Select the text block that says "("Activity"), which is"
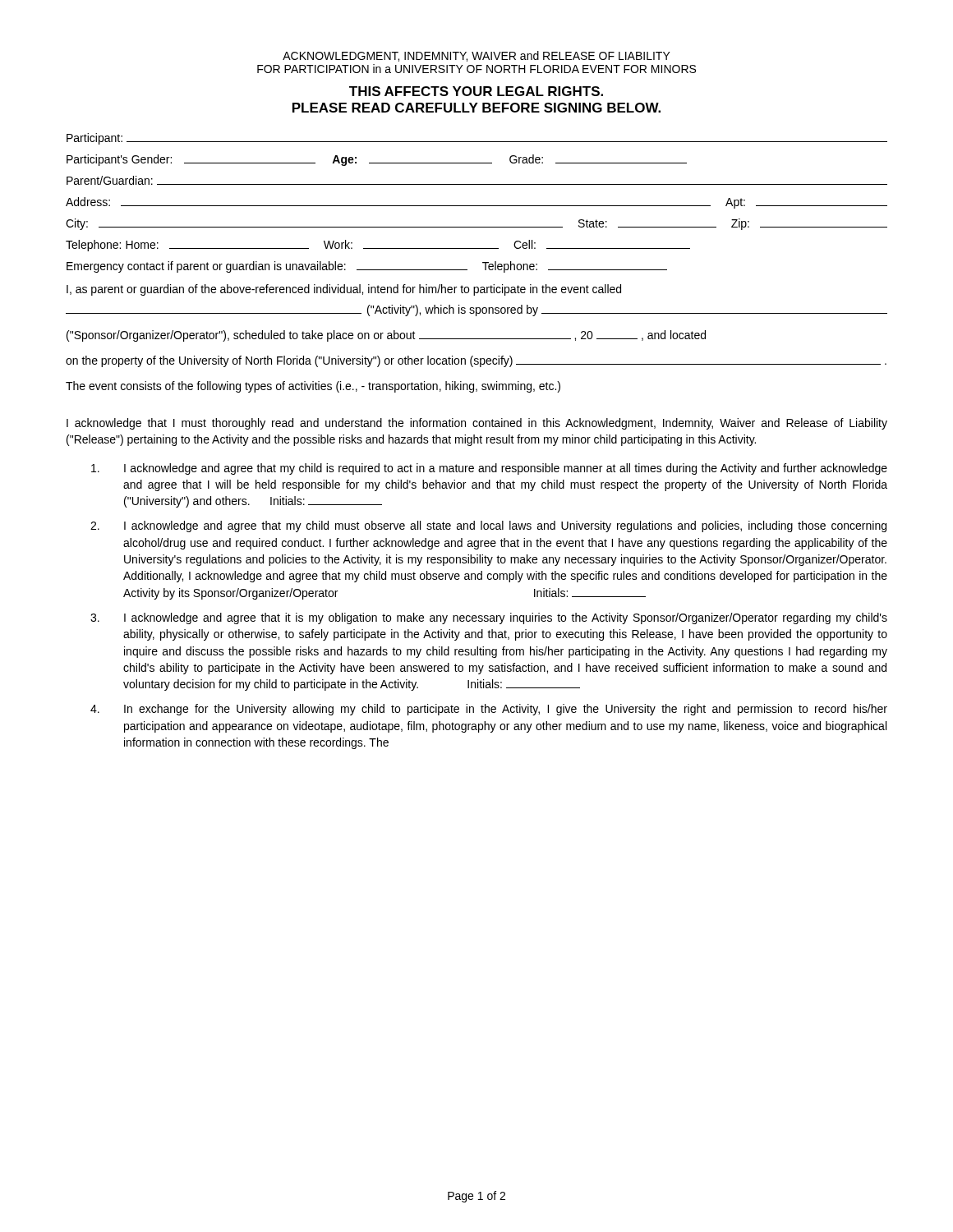The image size is (953, 1232). click(x=476, y=310)
